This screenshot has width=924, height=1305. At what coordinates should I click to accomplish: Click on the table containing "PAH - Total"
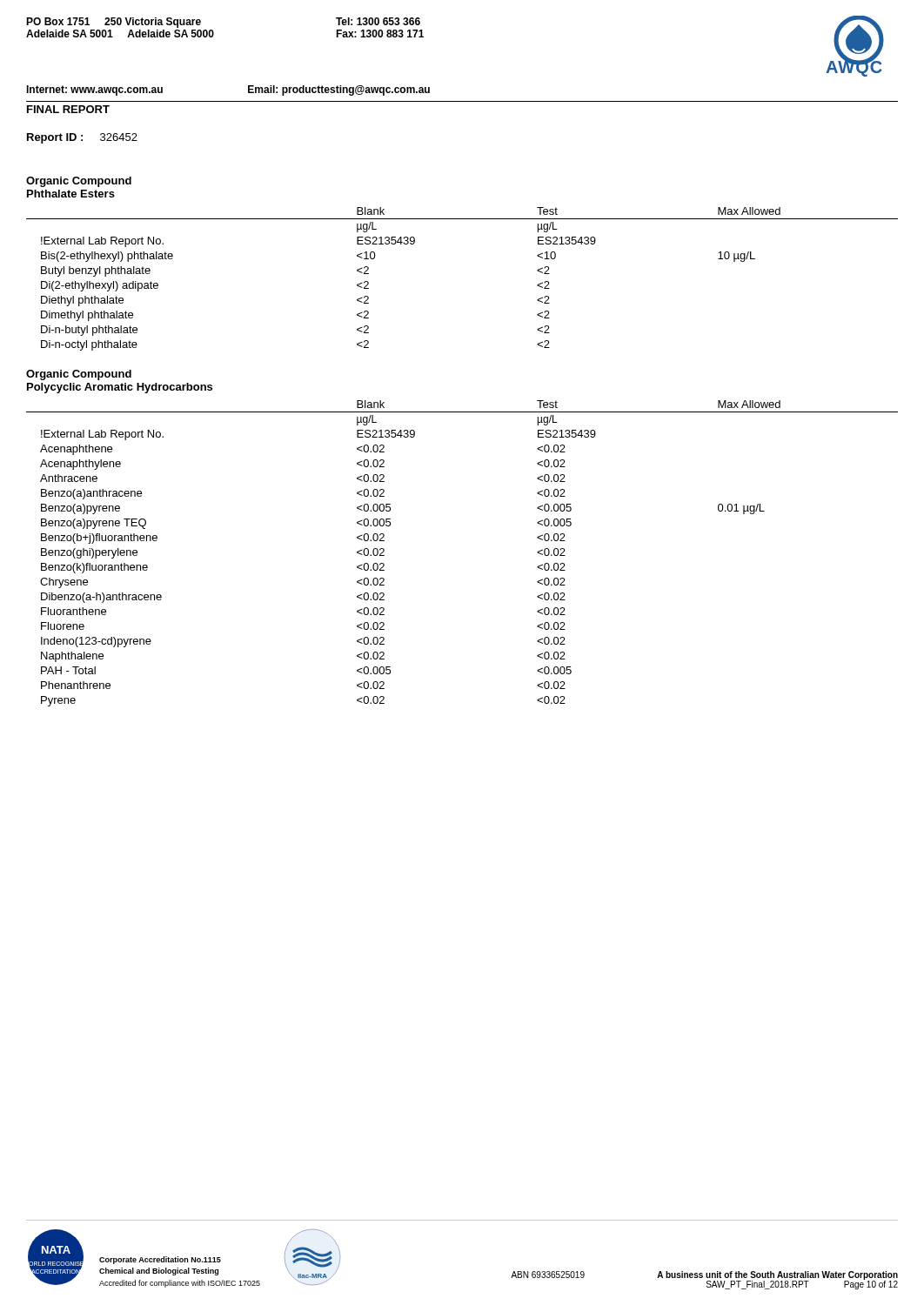tap(462, 552)
